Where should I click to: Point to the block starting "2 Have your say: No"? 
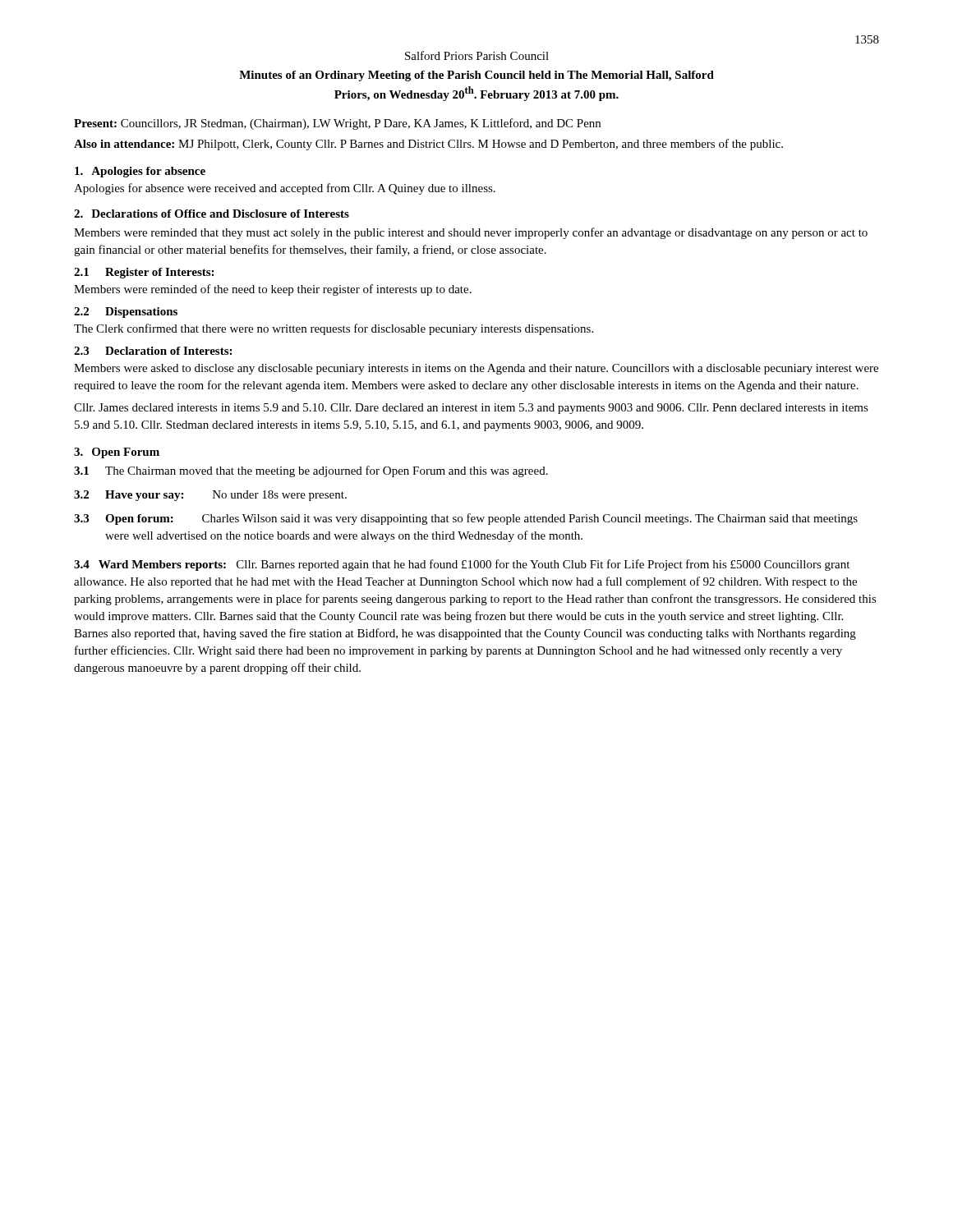(x=211, y=495)
